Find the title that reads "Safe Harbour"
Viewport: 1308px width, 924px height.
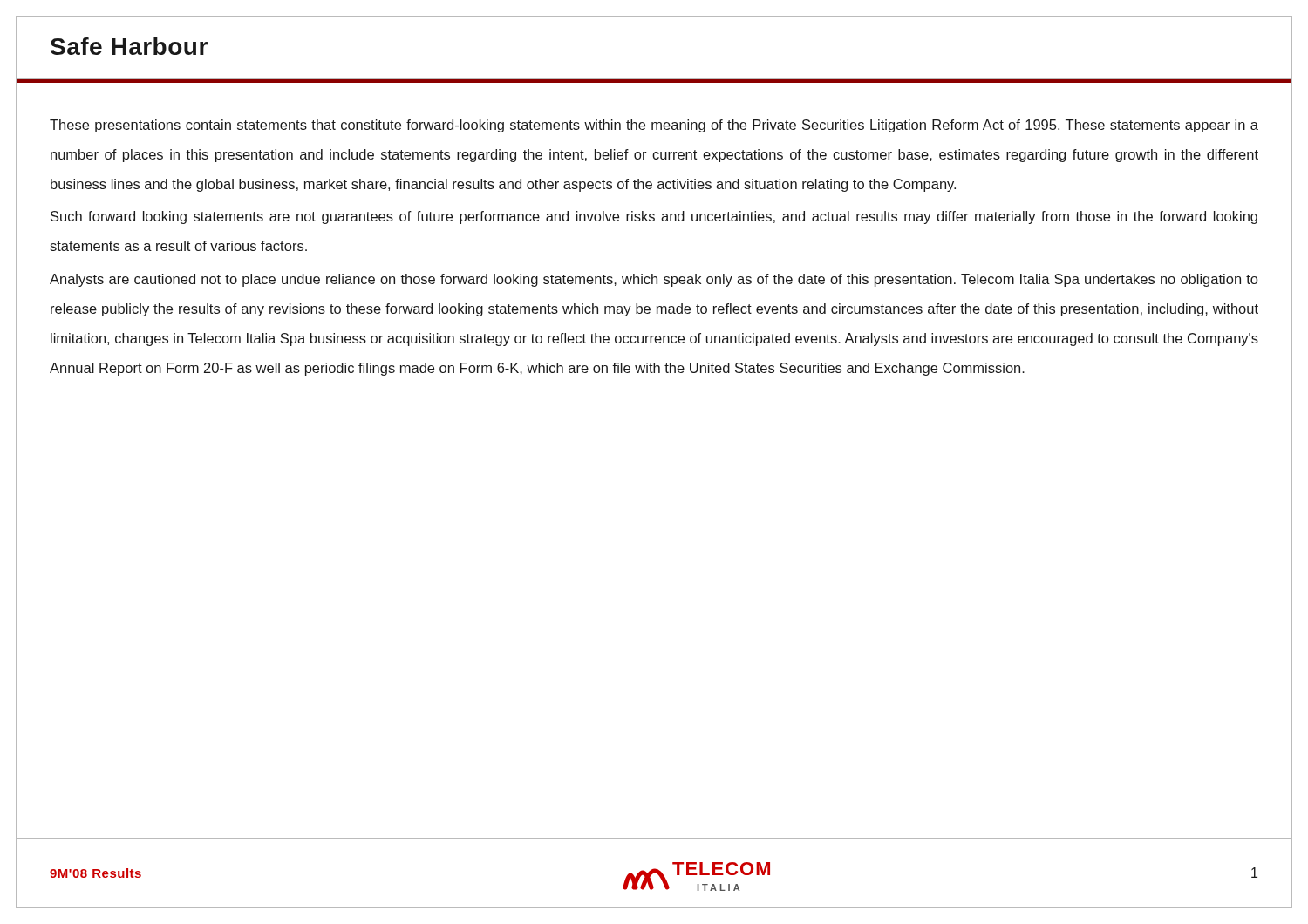click(x=129, y=47)
